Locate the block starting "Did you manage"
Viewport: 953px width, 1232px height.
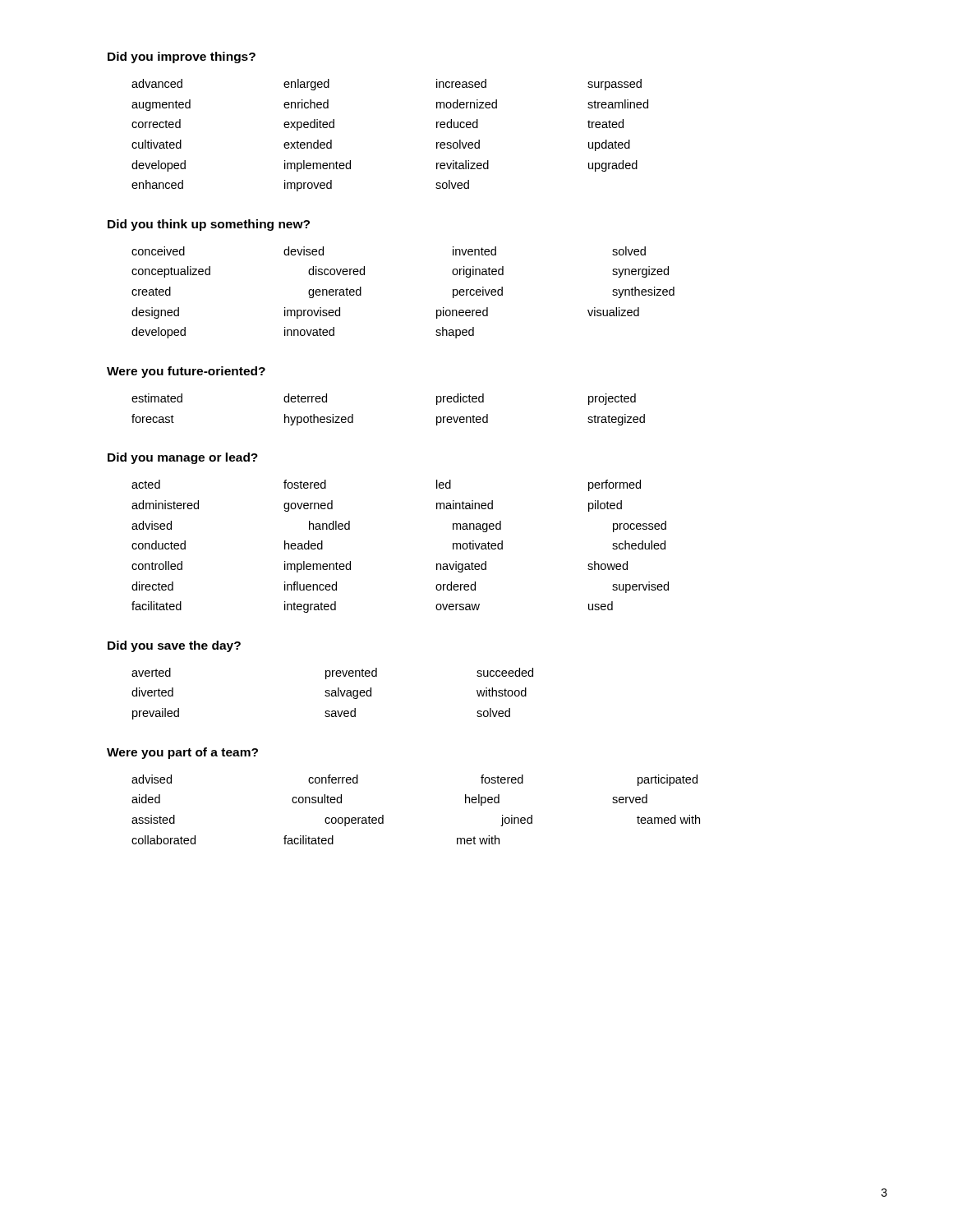(183, 457)
